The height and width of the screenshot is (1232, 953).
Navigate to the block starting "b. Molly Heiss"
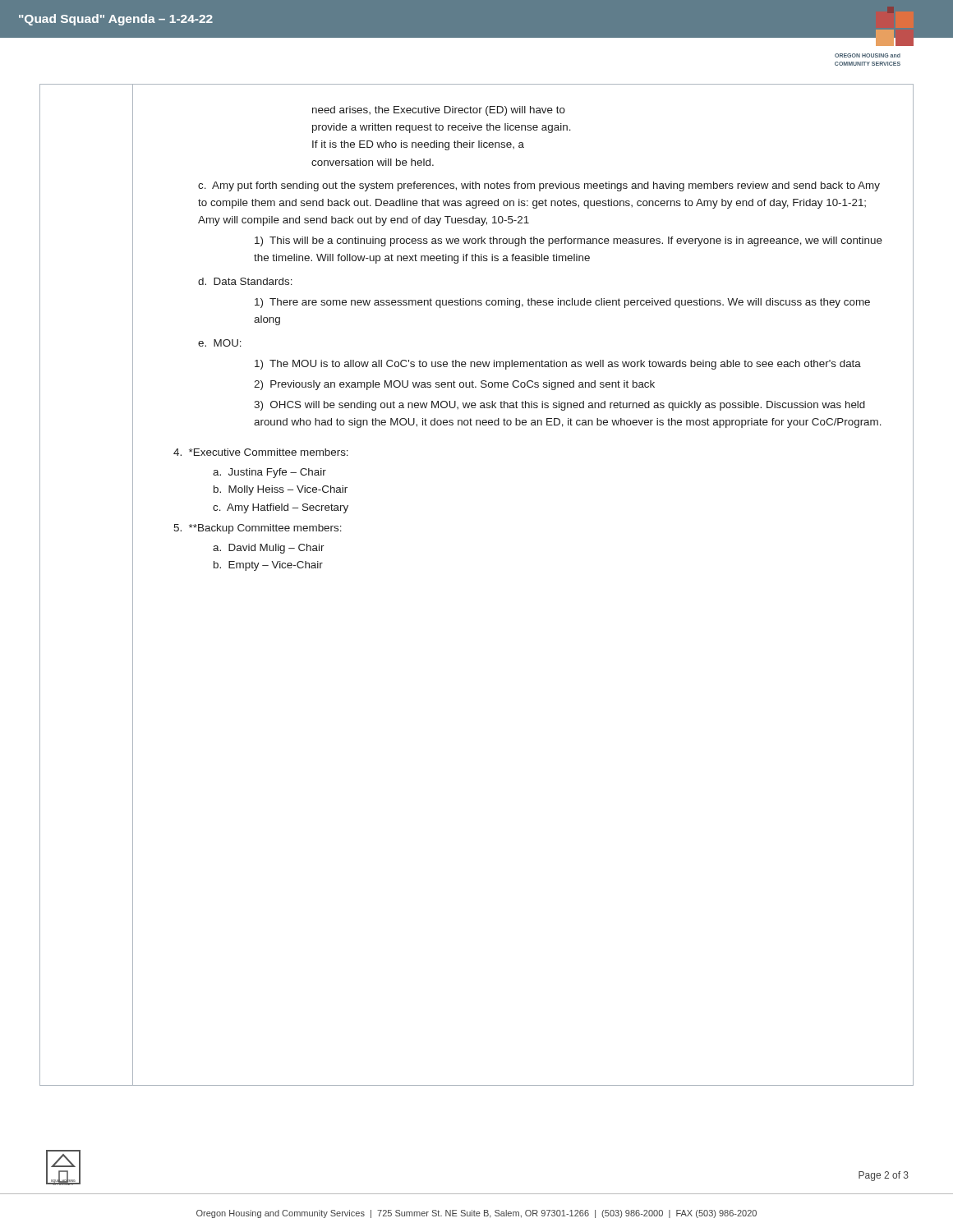(280, 489)
